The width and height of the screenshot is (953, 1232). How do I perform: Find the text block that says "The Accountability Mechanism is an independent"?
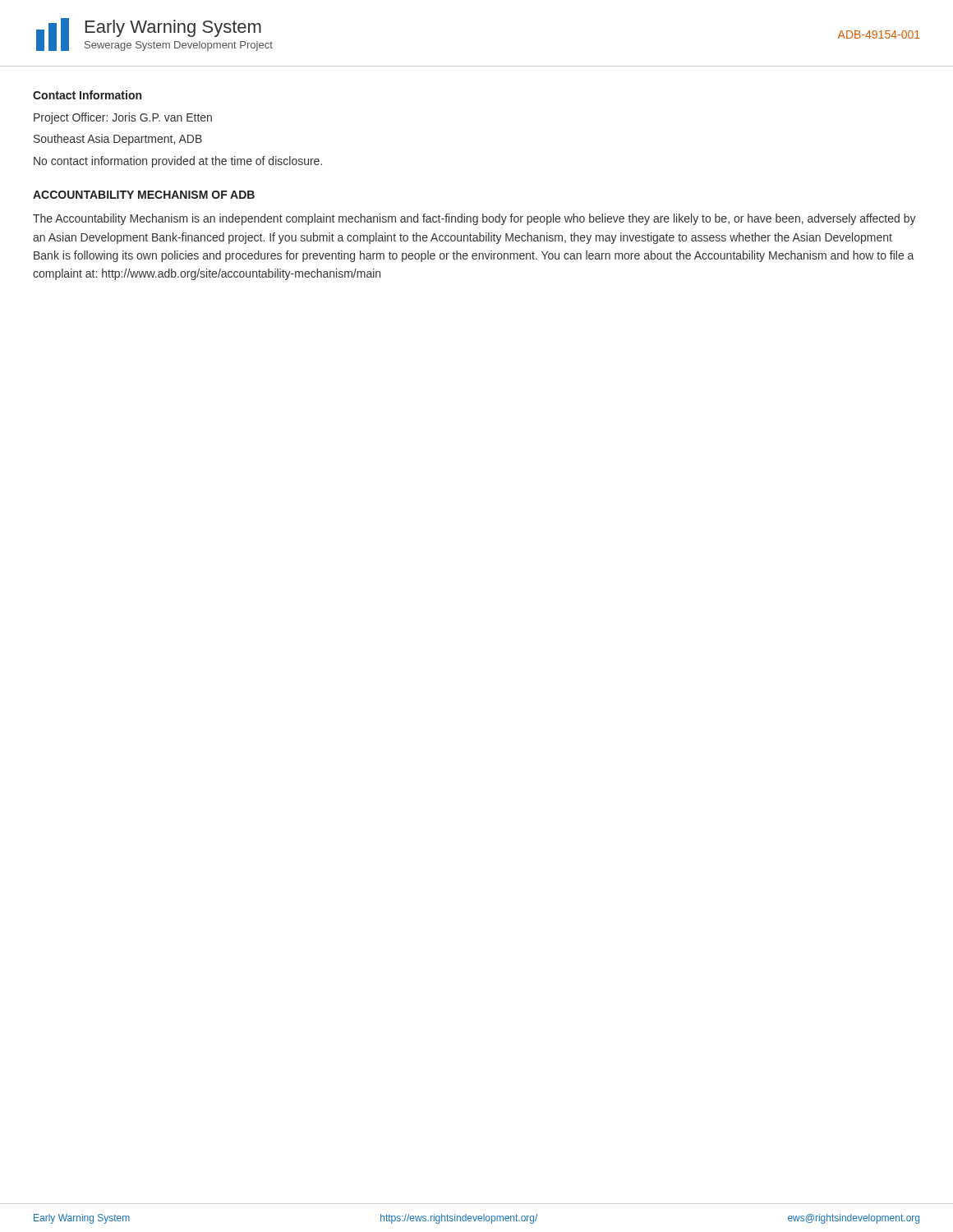pos(474,246)
